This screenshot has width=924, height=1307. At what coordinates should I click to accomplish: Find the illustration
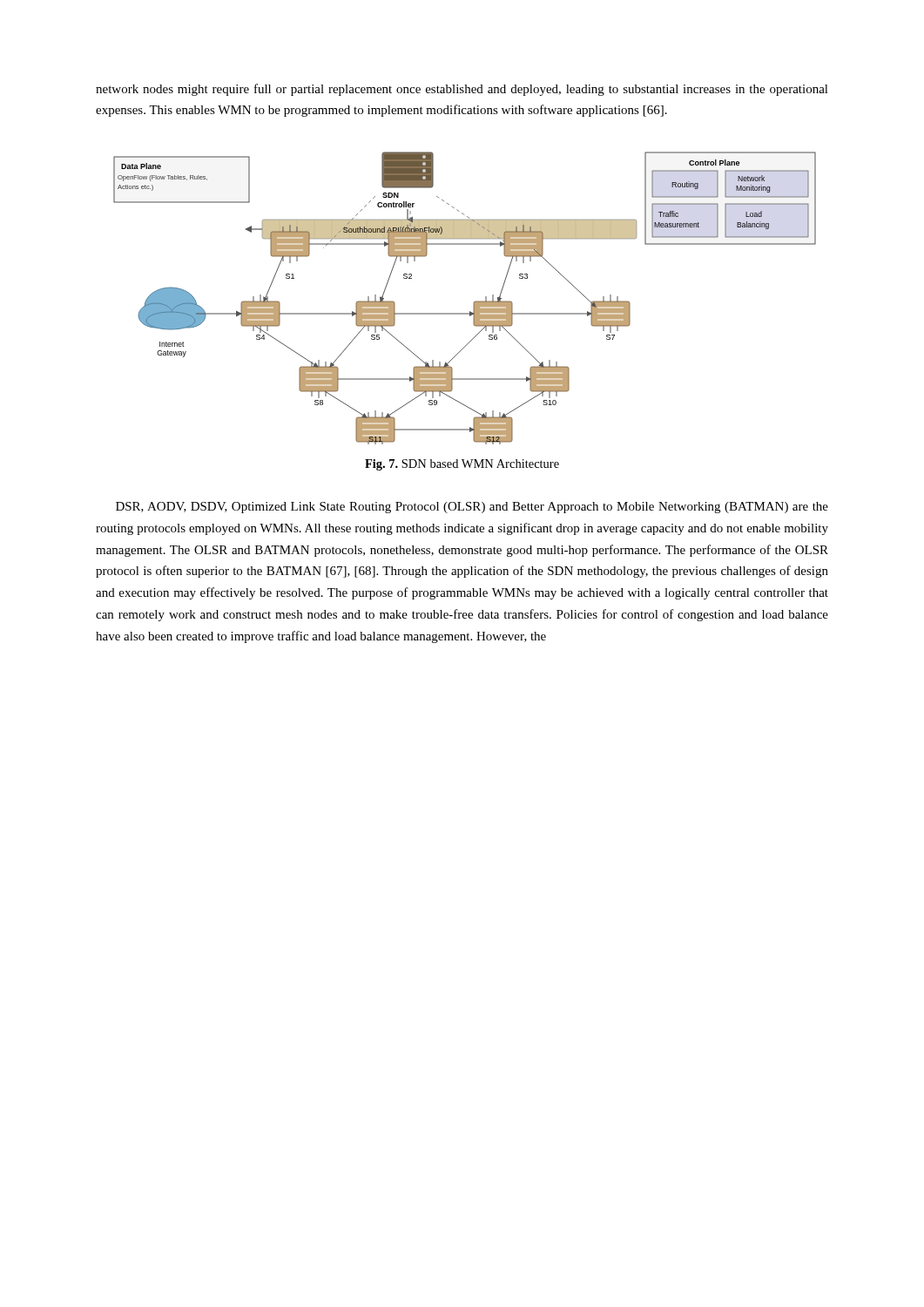point(462,298)
